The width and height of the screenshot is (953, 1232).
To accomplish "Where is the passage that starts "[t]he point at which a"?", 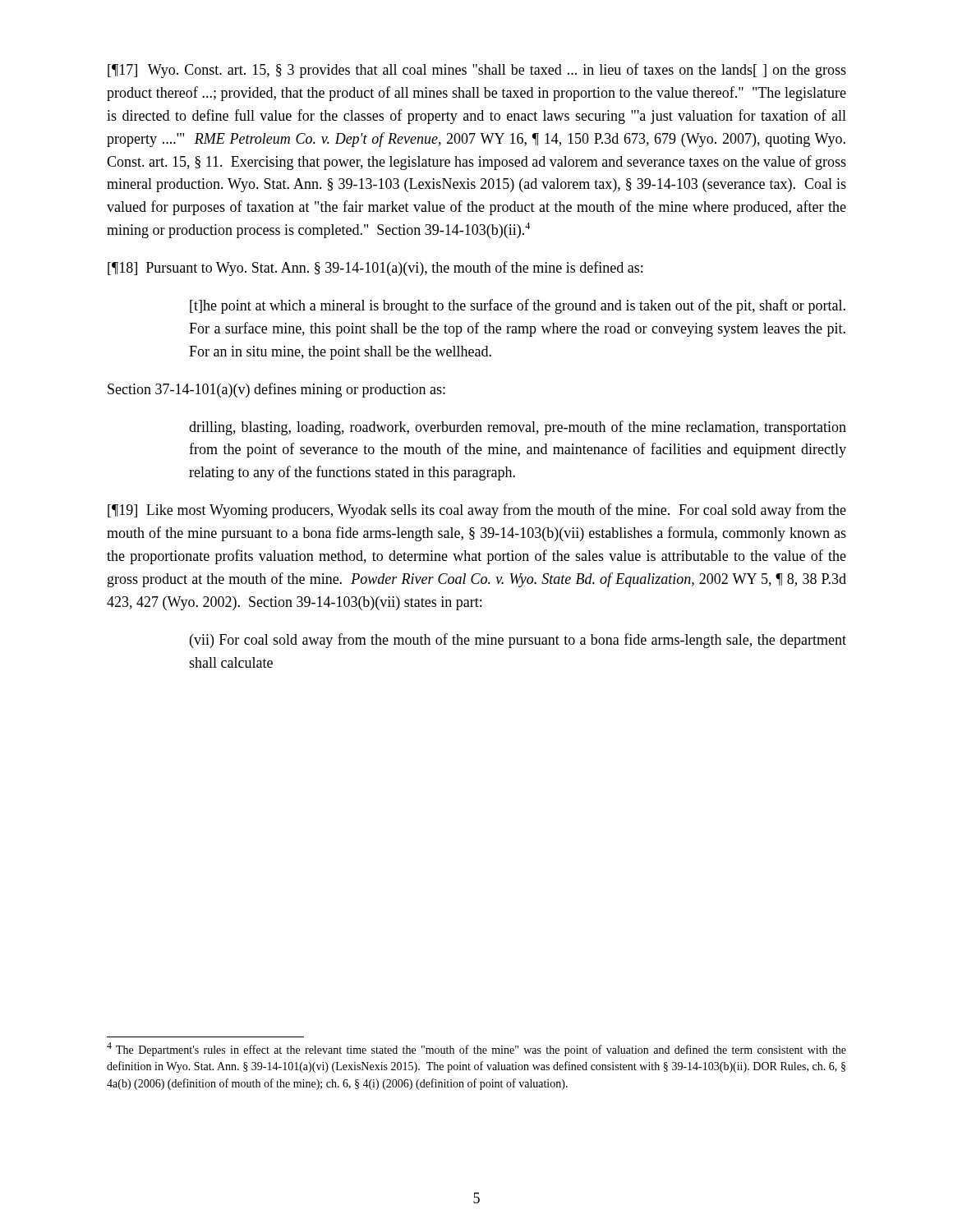I will click(518, 329).
